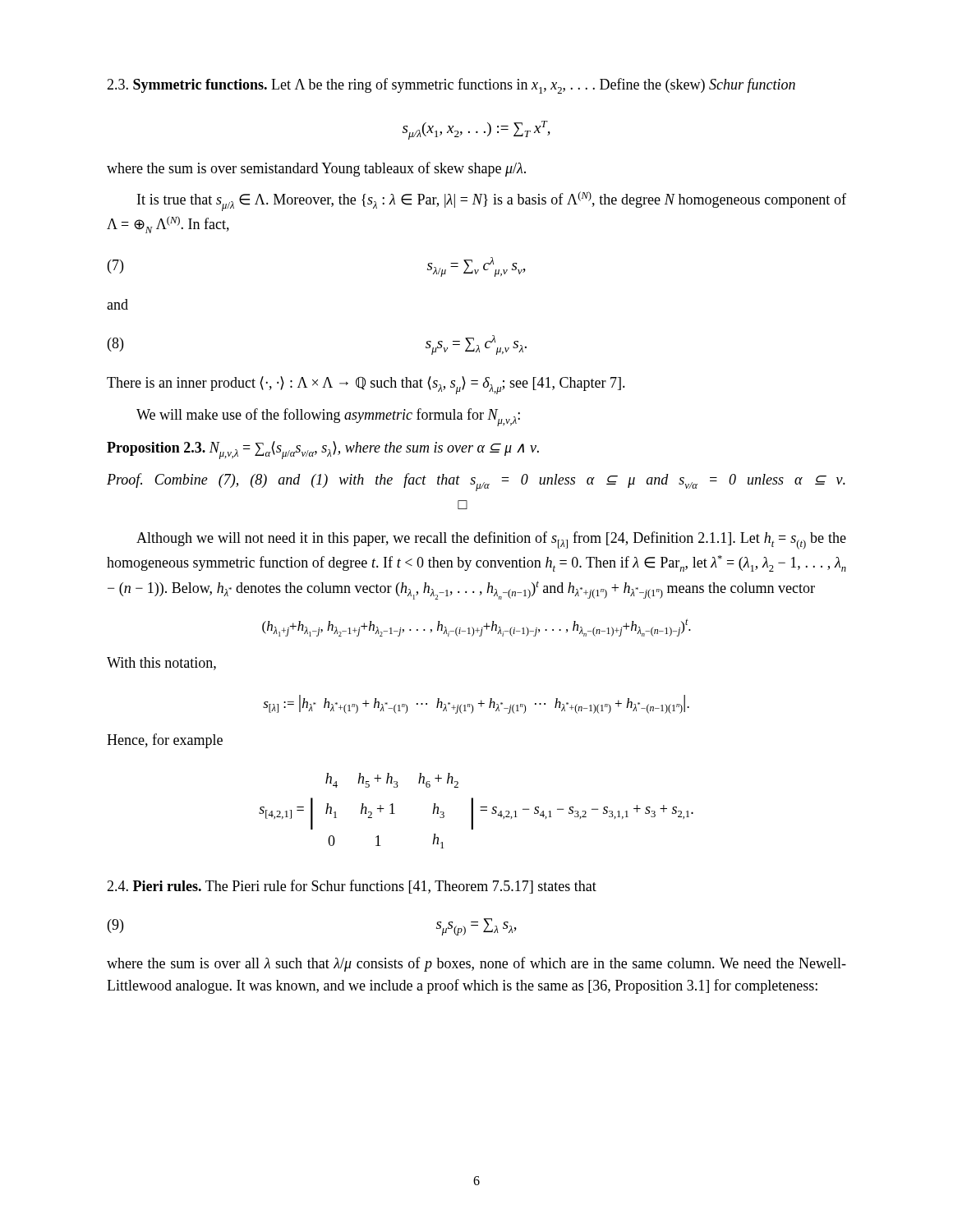The height and width of the screenshot is (1232, 953).
Task: Find the formula that says "(7) sλ/μ = ∑ν cλμ,ν sν,"
Action: [452, 266]
